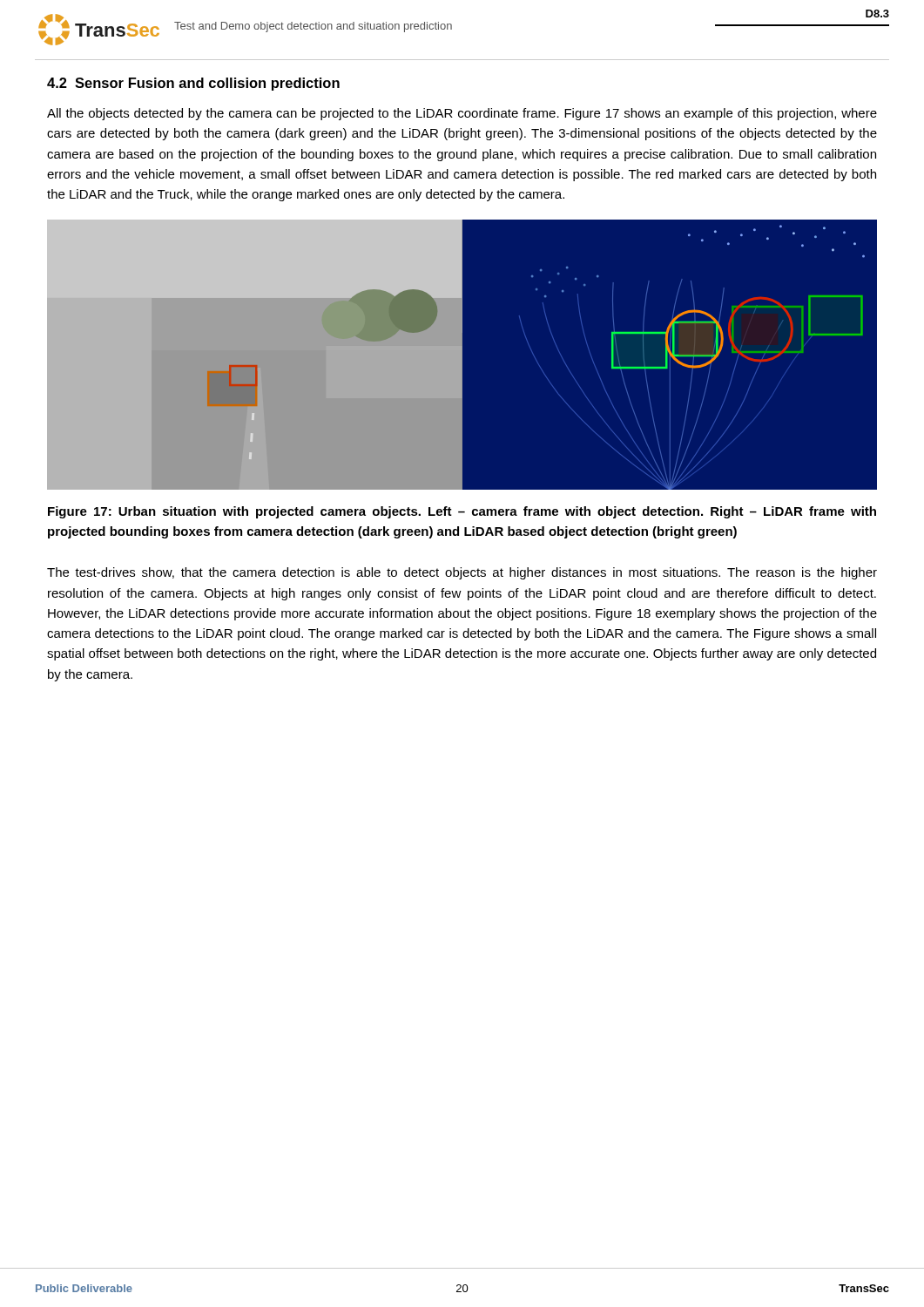This screenshot has width=924, height=1307.
Task: Find the block on this page that starts "The test-drives show, that the camera detection"
Action: [x=462, y=623]
